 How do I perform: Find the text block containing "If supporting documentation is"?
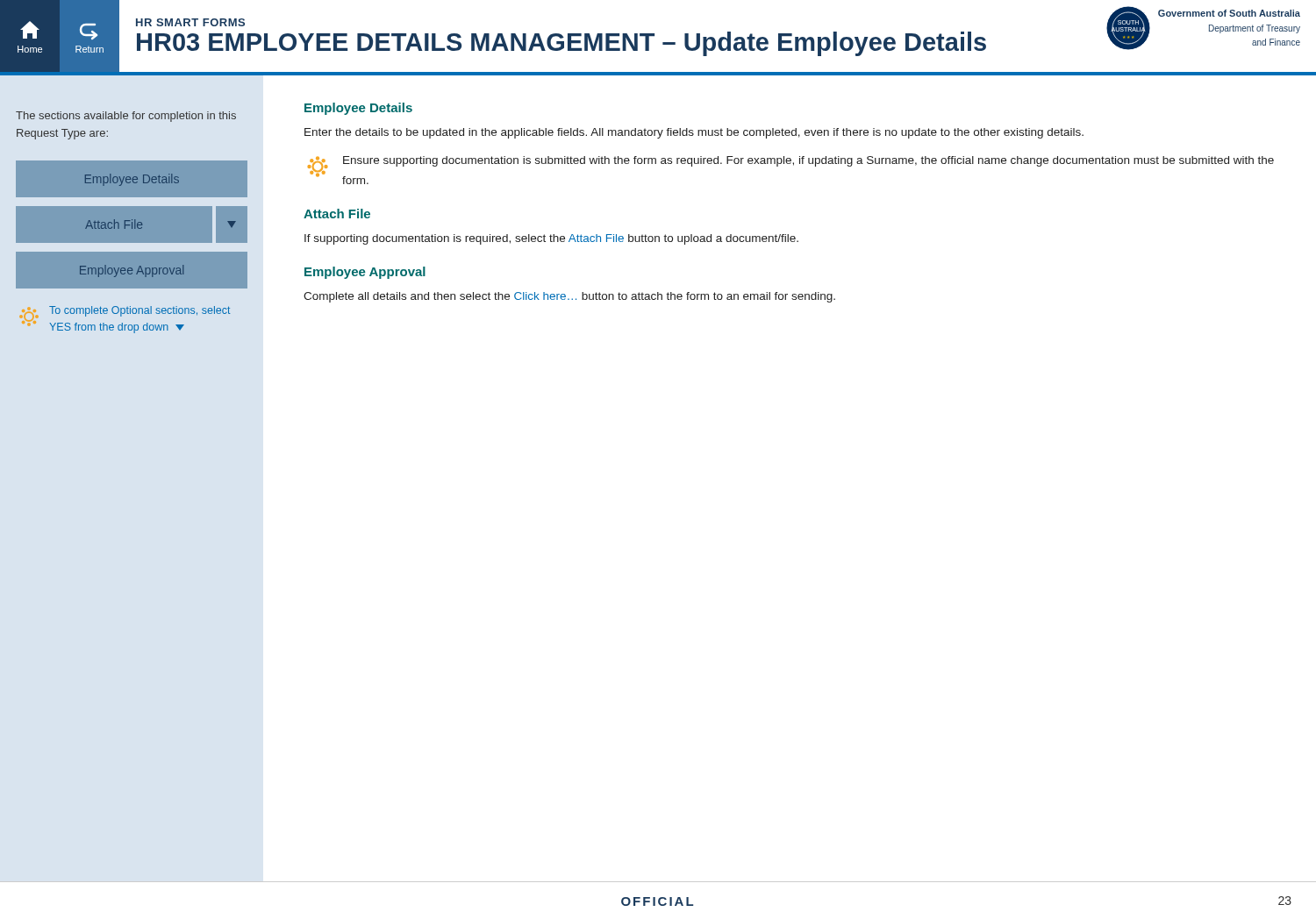coord(551,238)
